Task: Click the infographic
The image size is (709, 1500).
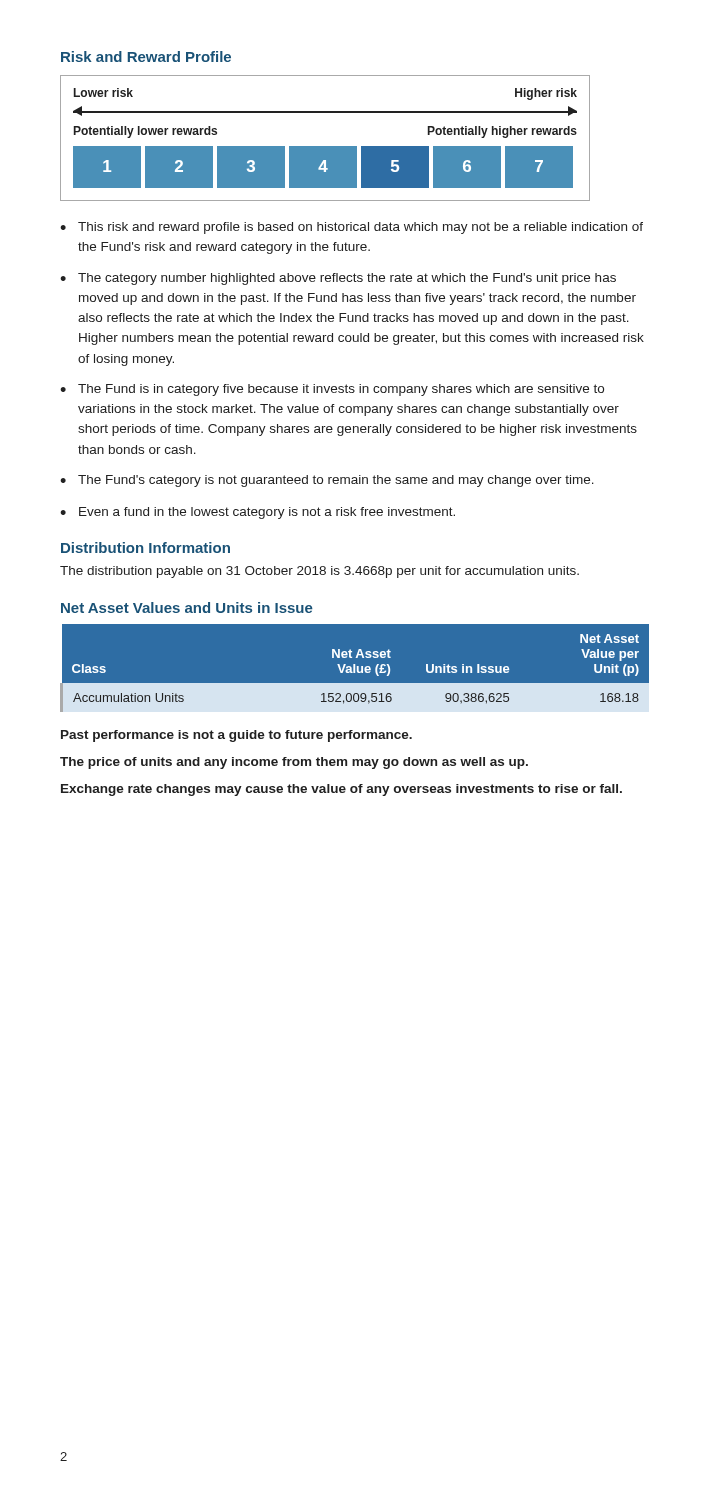Action: click(x=354, y=138)
